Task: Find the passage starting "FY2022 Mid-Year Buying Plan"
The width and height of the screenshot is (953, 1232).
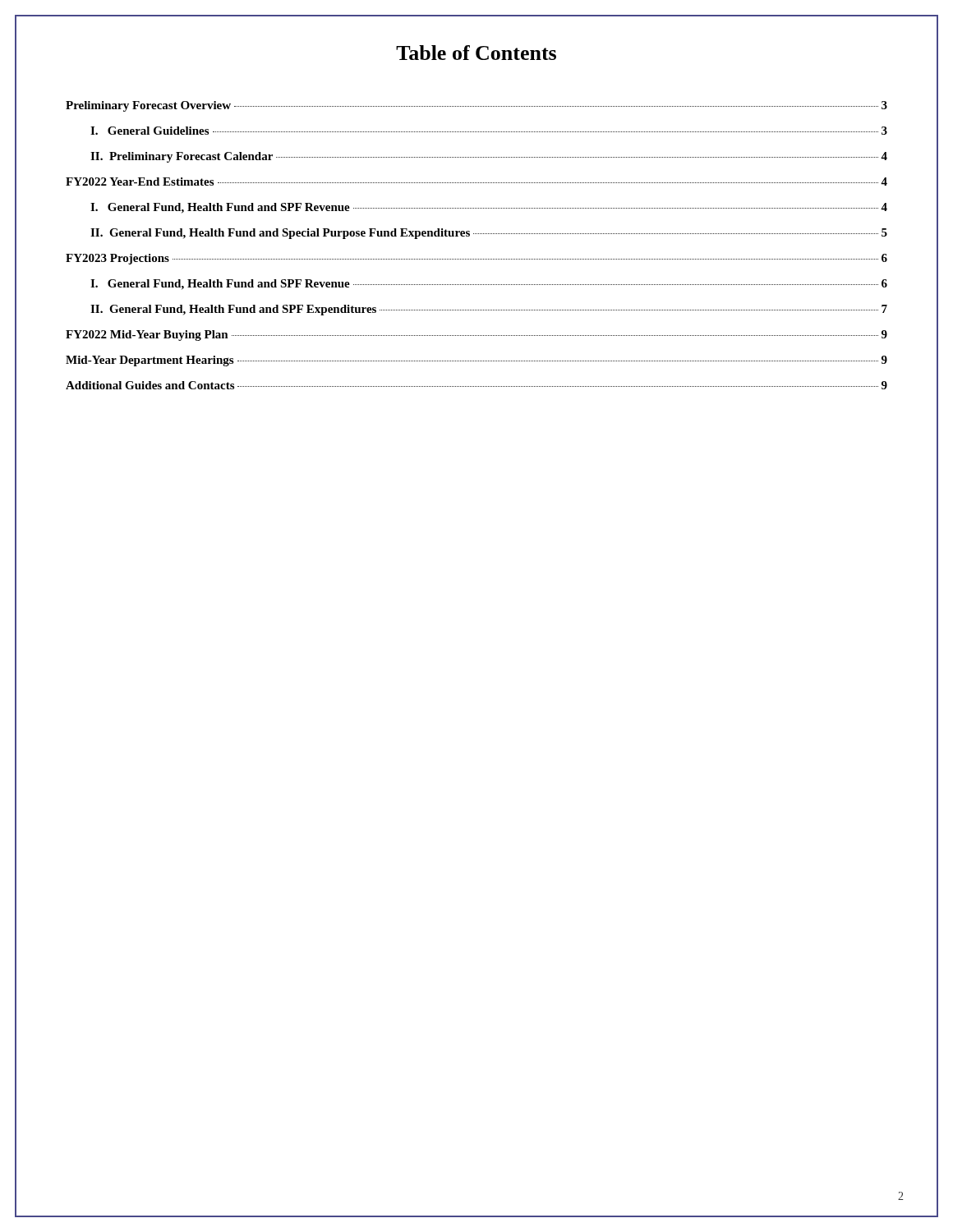Action: (476, 335)
